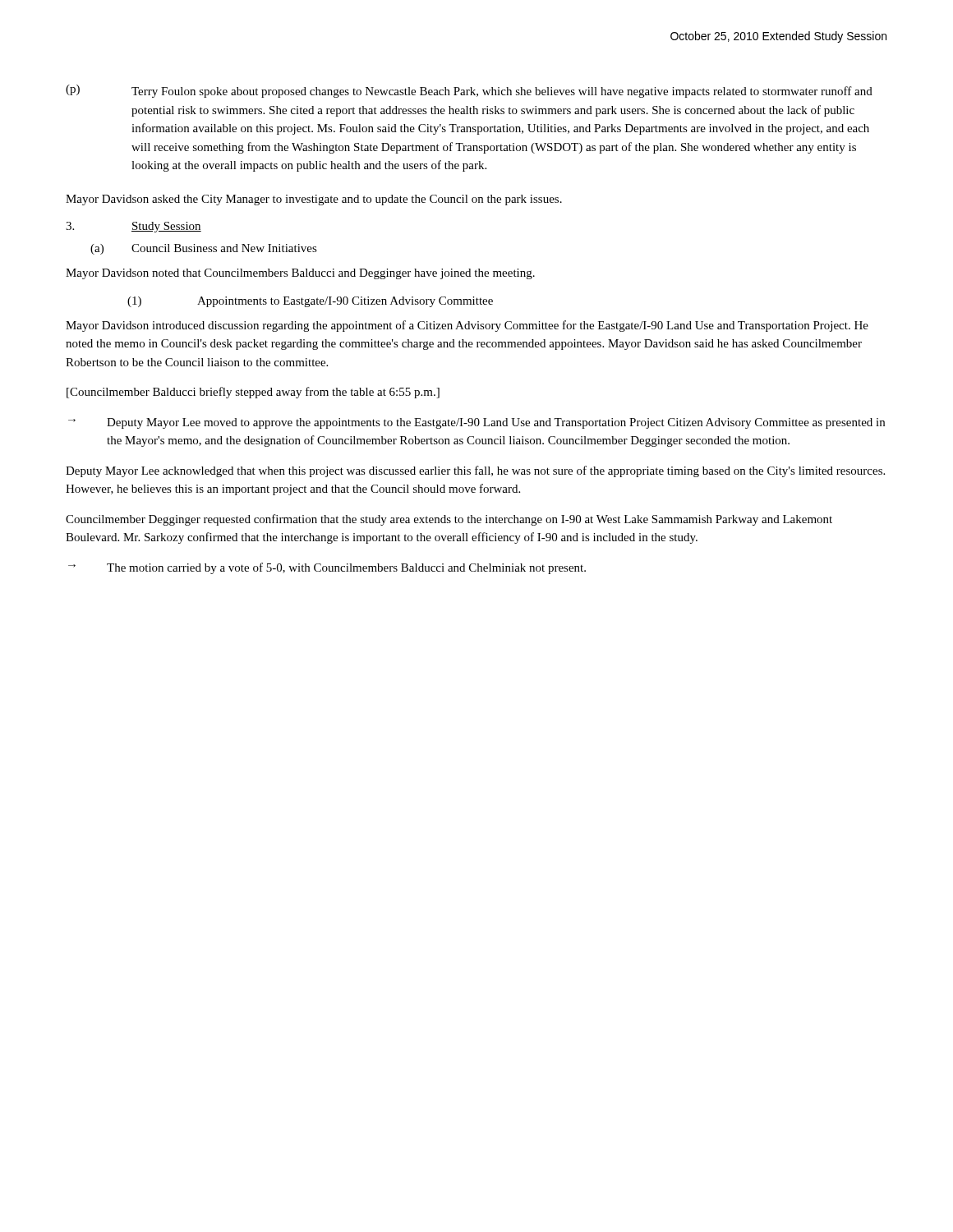Screen dimensions: 1232x953
Task: Click on the text block that reads "Mayor Davidson noted that Councilmembers"
Action: tap(301, 273)
